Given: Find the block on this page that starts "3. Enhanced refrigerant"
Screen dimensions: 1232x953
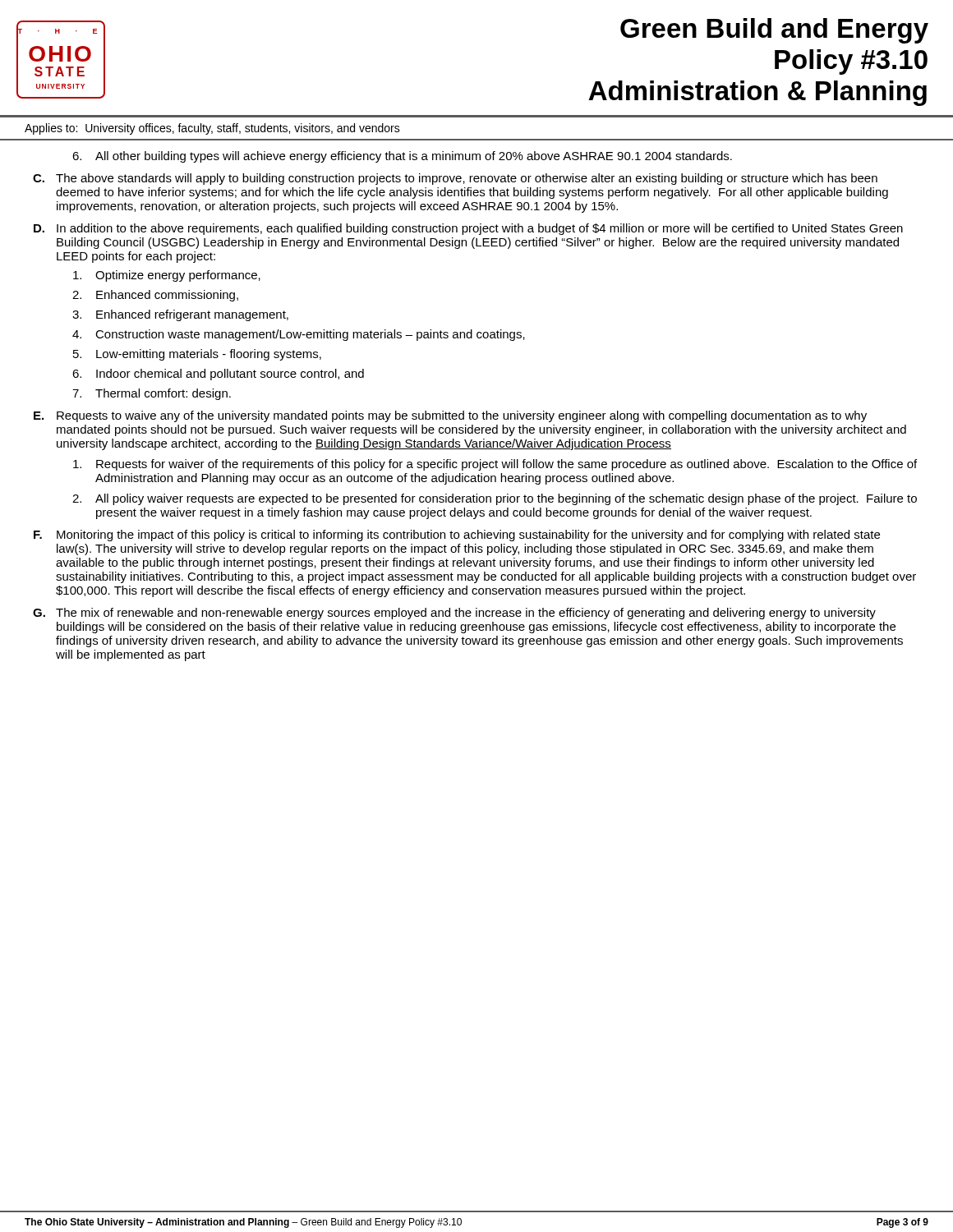Looking at the screenshot, I should pyautogui.click(x=181, y=314).
